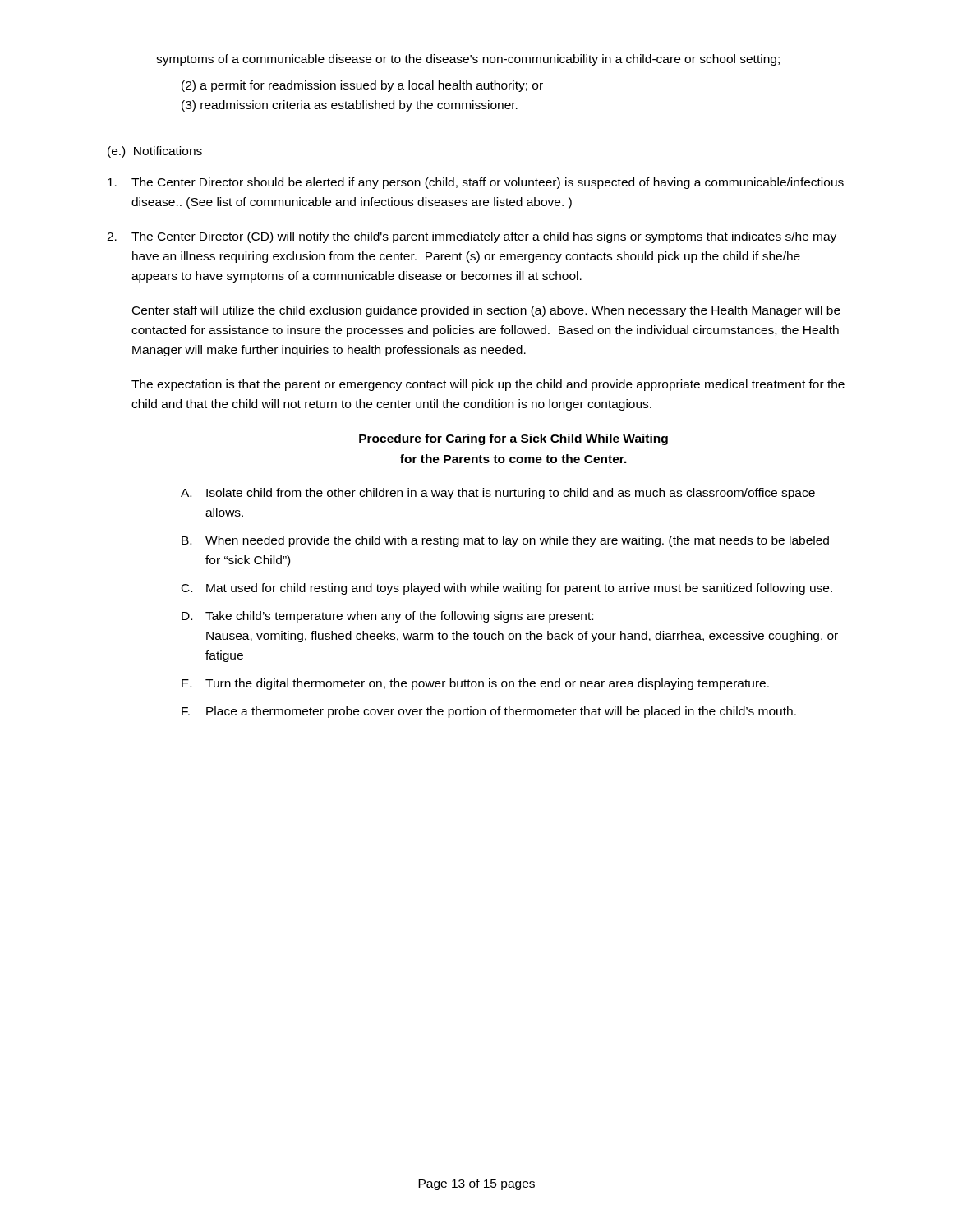Select the list item containing "C. Mat used"
Screen dimensions: 1232x953
pos(513,588)
